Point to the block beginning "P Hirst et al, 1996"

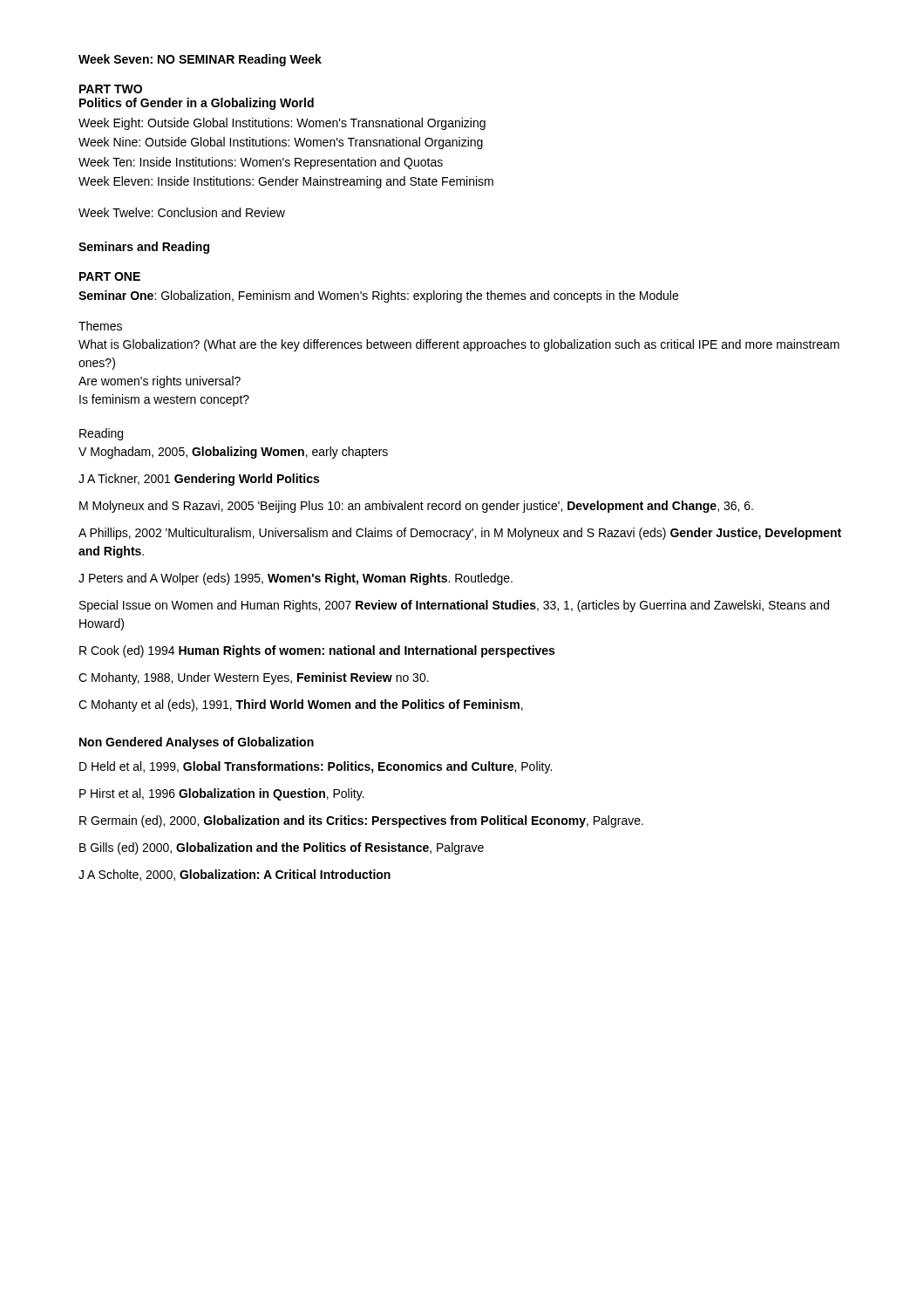222,793
